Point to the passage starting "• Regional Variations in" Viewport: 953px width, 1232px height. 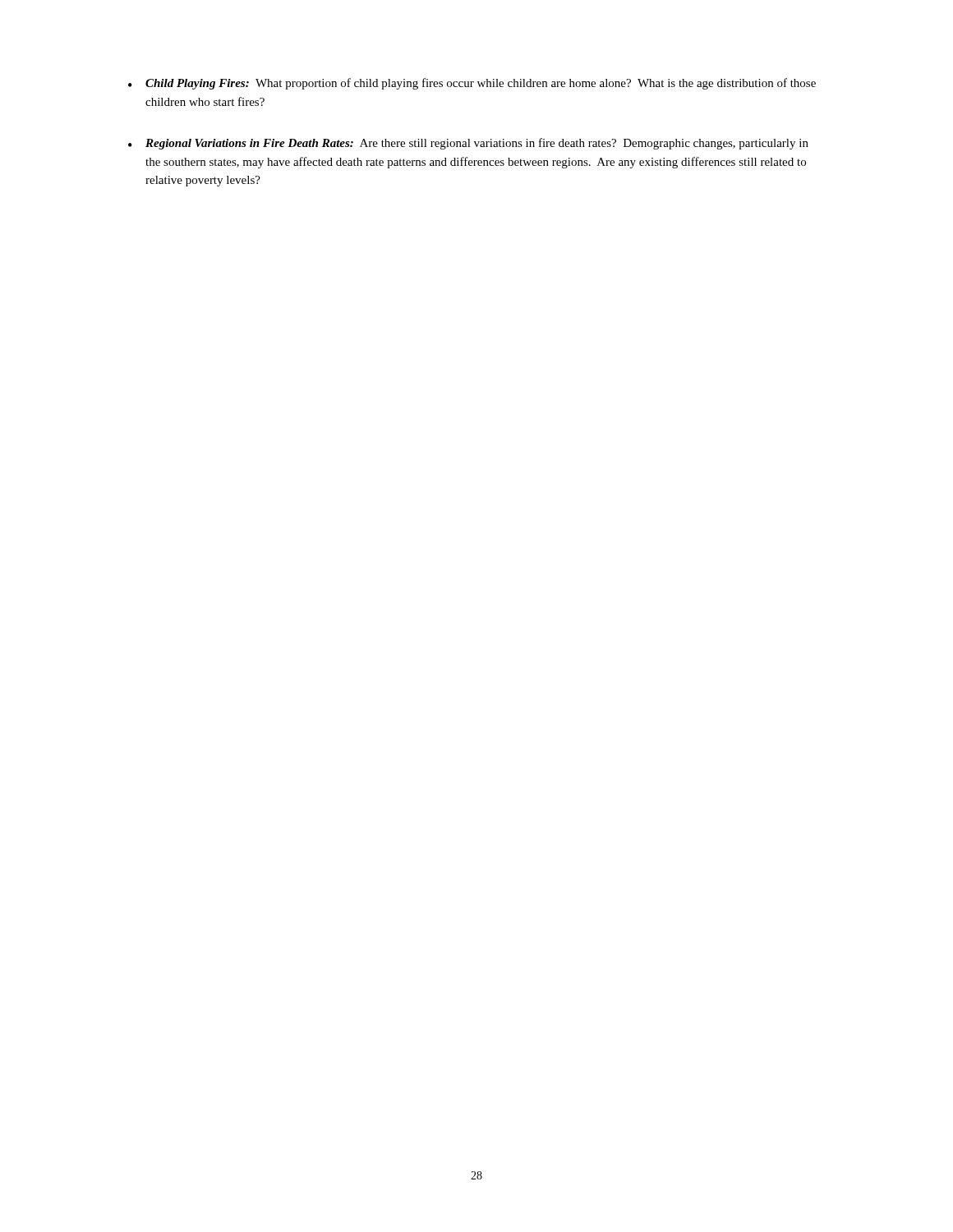476,162
